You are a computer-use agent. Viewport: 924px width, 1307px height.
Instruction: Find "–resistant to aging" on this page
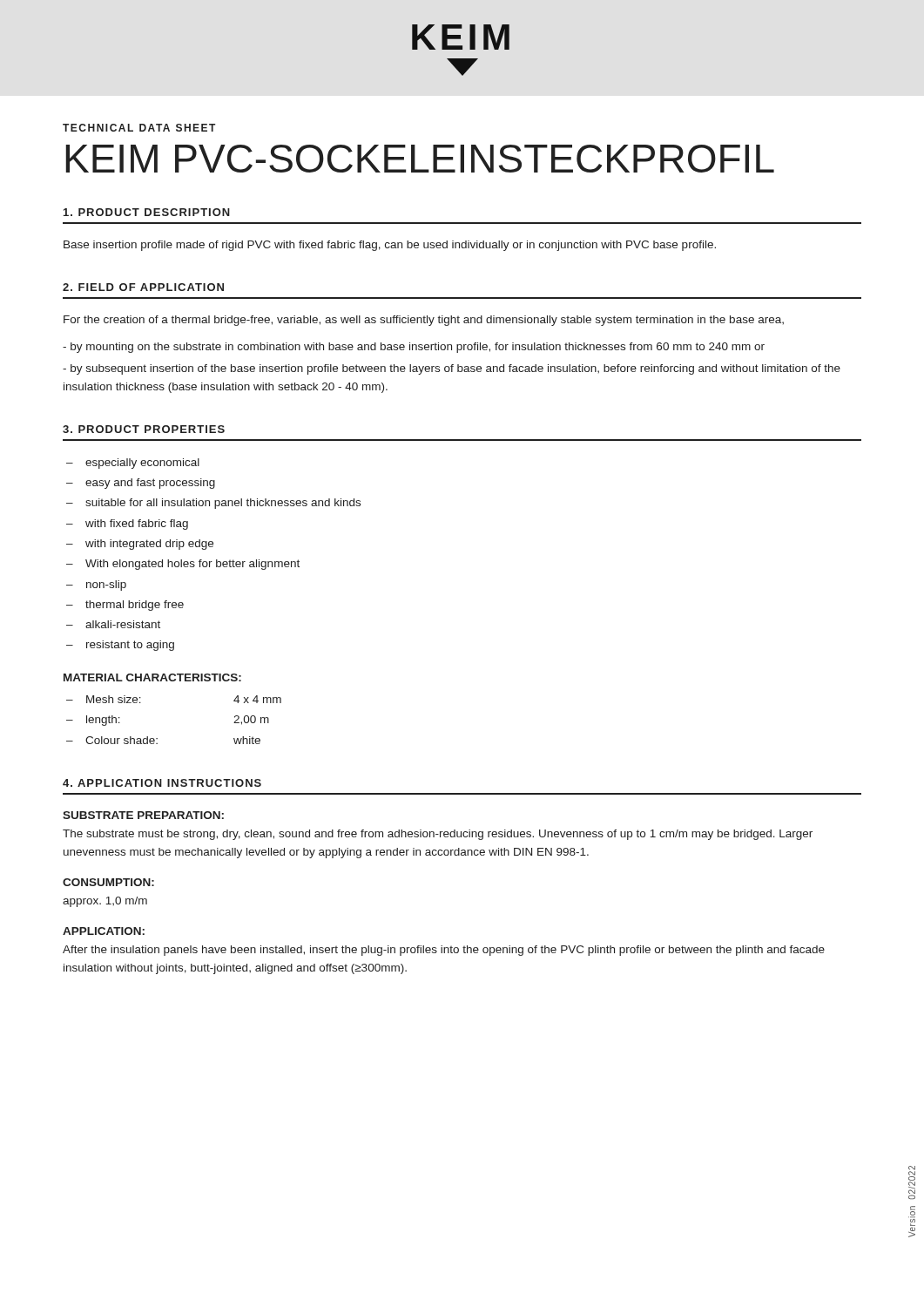[119, 645]
